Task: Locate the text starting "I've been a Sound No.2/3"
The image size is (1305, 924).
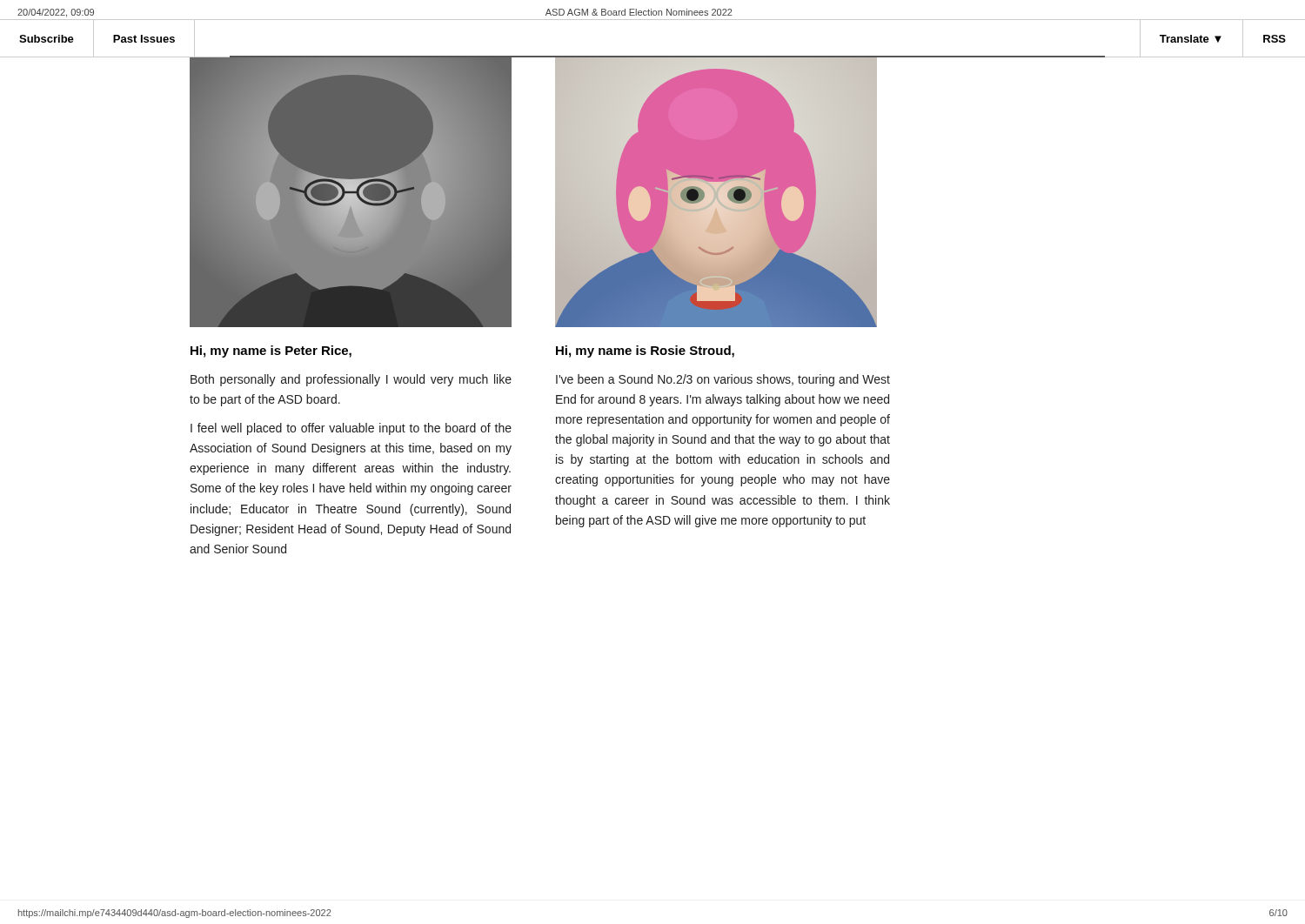Action: 723,450
